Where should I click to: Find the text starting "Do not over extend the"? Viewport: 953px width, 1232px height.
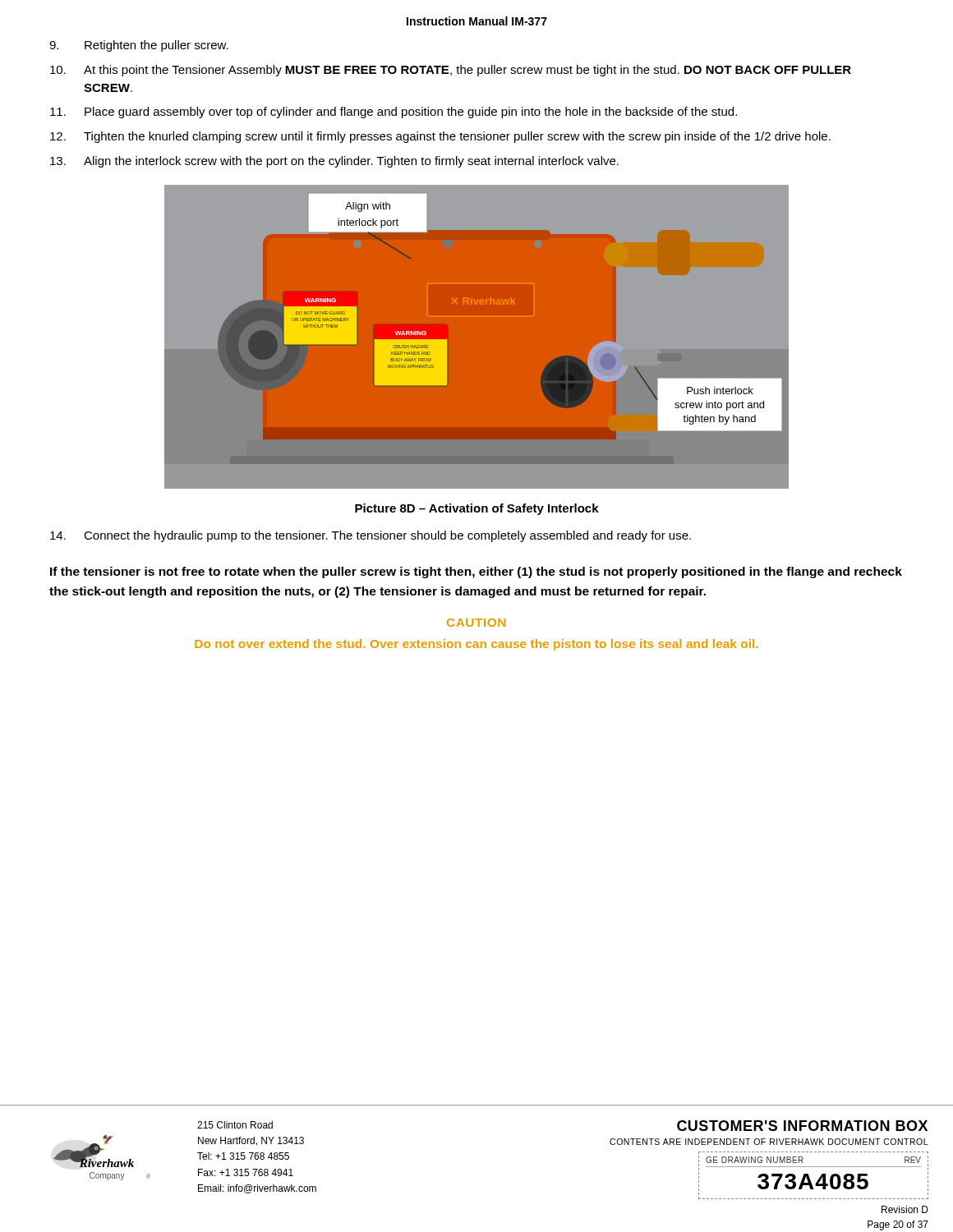[476, 643]
